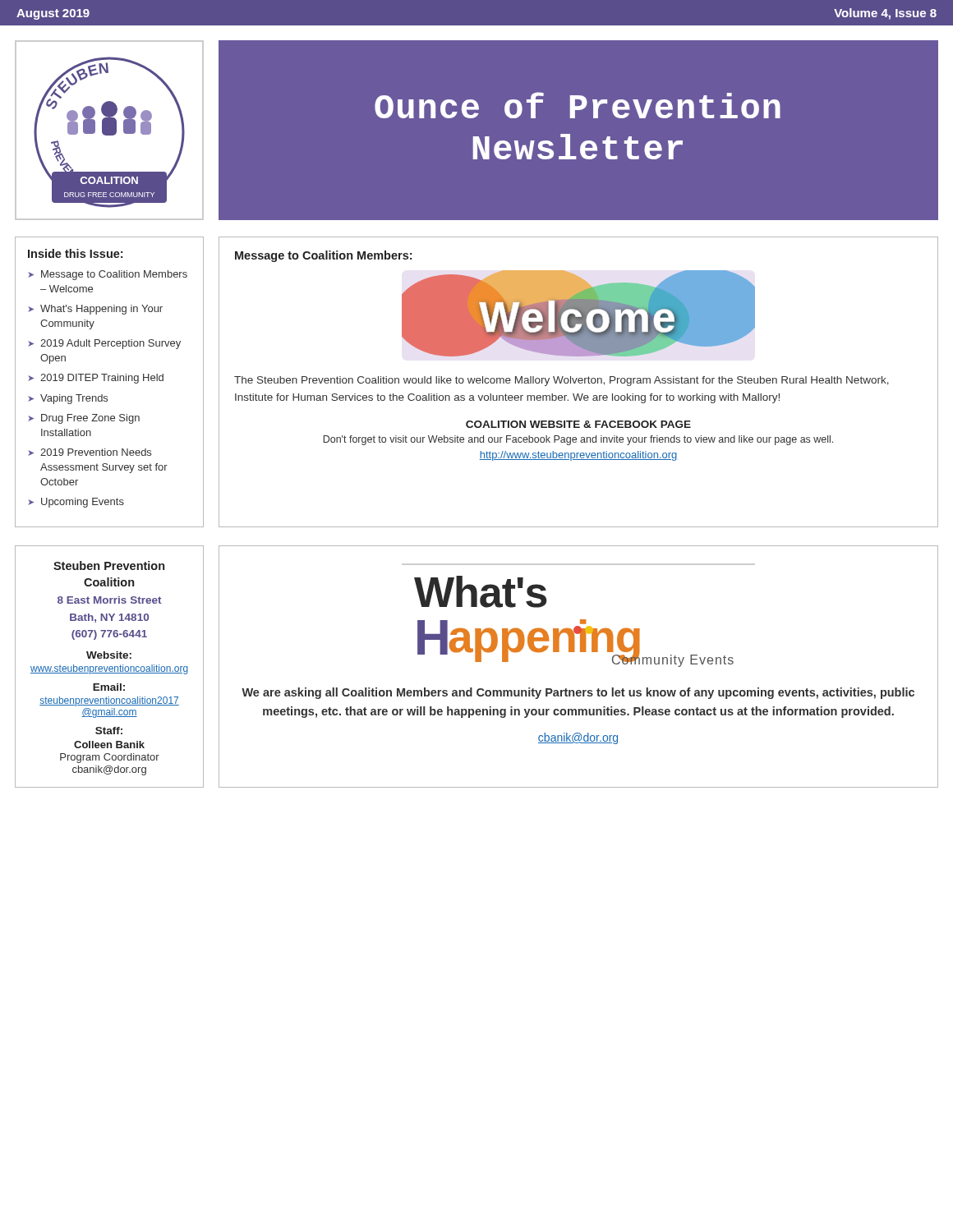Locate the block of text that opens with "The Steuben Prevention Coalition would like"
Image resolution: width=953 pixels, height=1232 pixels.
click(x=562, y=388)
